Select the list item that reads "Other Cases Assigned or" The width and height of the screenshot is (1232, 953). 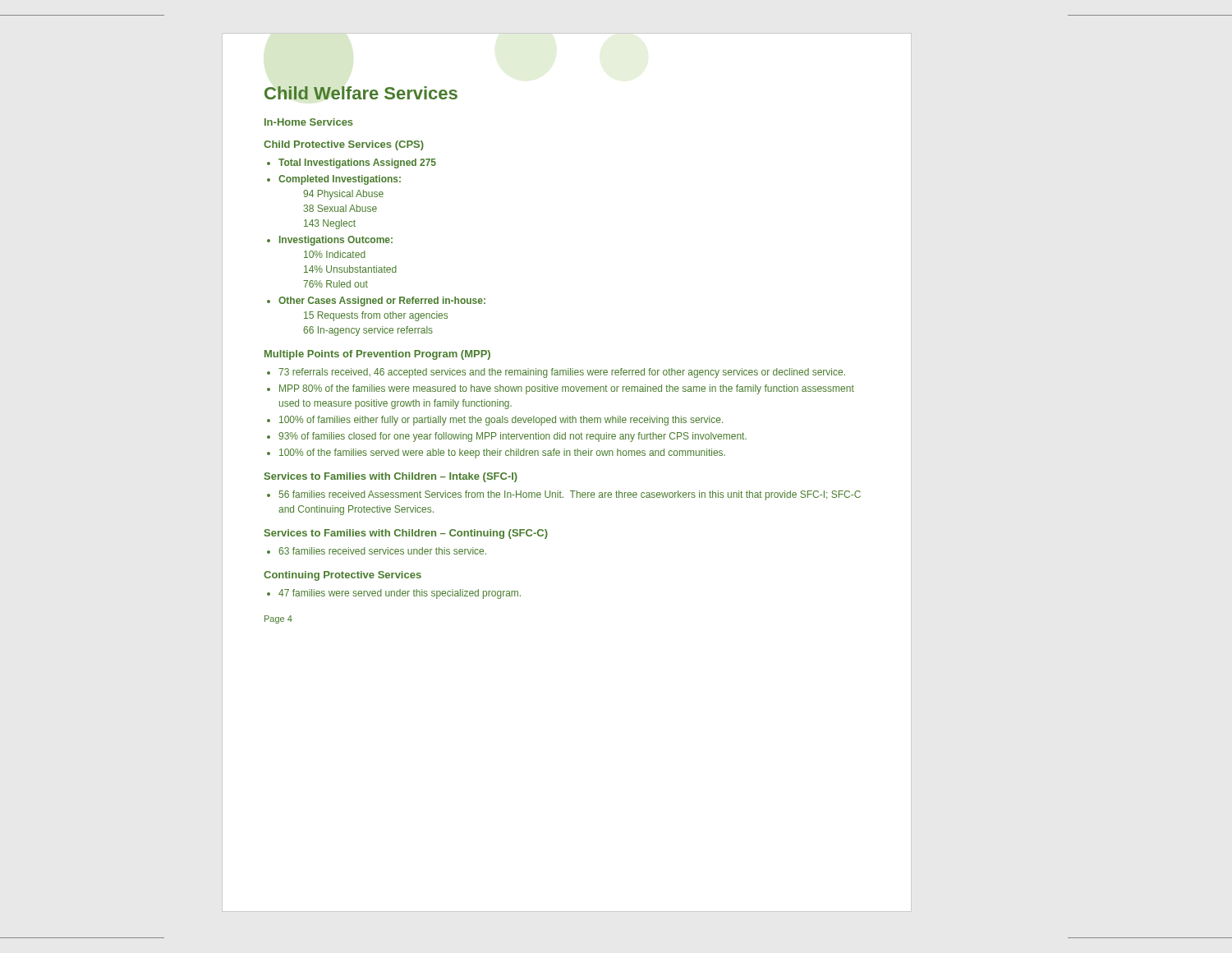[376, 302]
